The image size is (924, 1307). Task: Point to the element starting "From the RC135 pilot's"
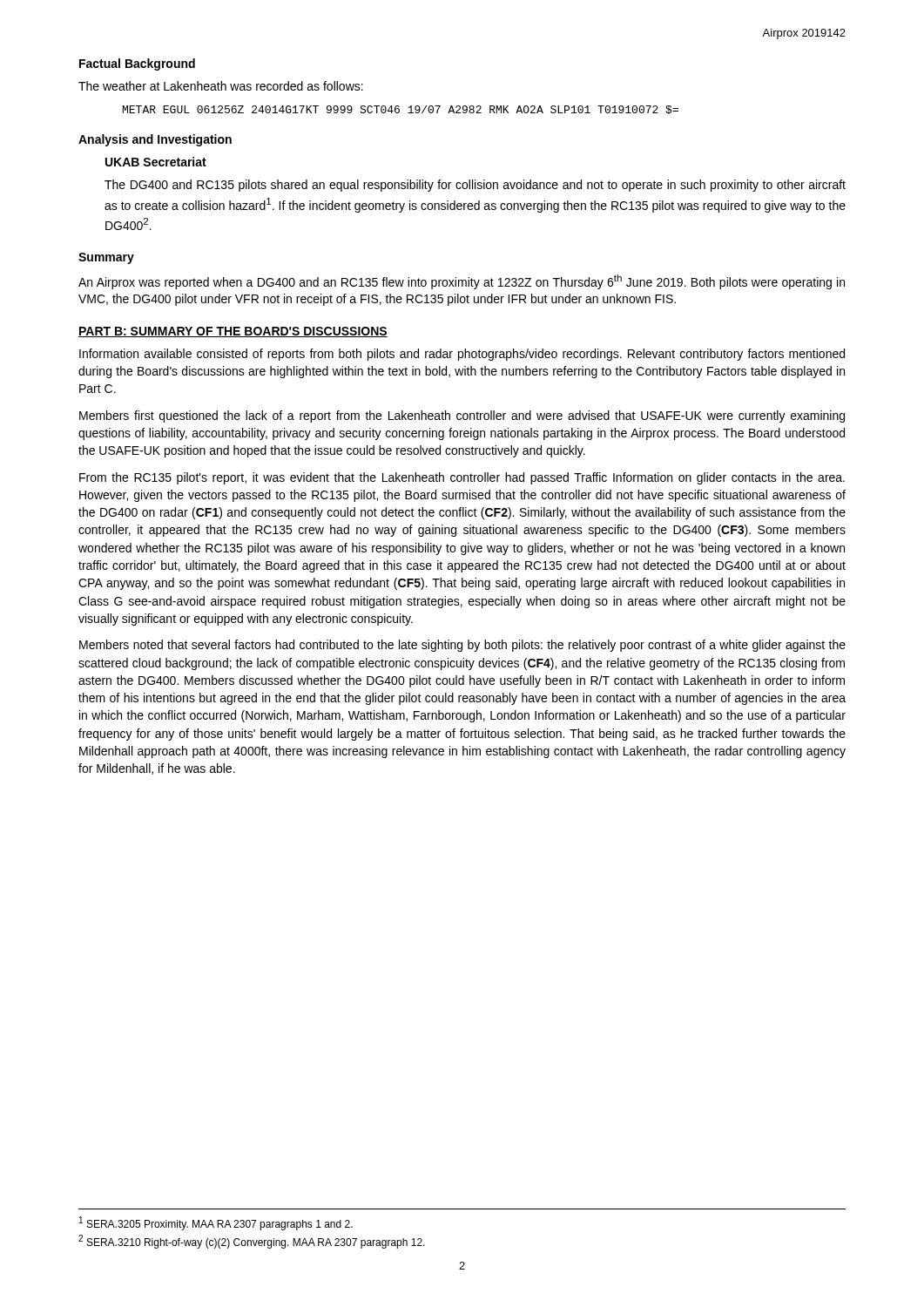coord(462,548)
